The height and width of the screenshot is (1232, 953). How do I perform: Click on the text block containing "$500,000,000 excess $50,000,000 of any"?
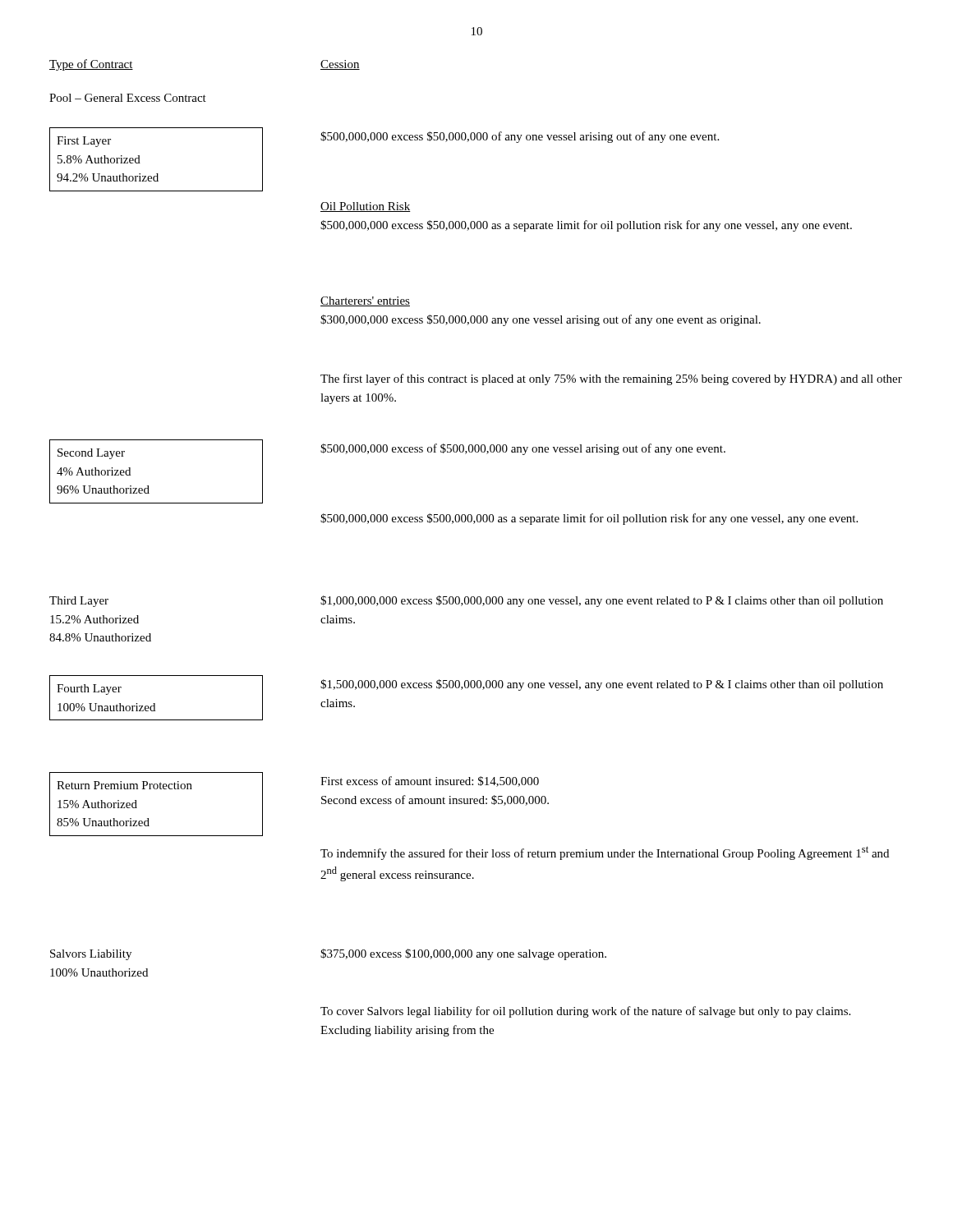coord(520,136)
